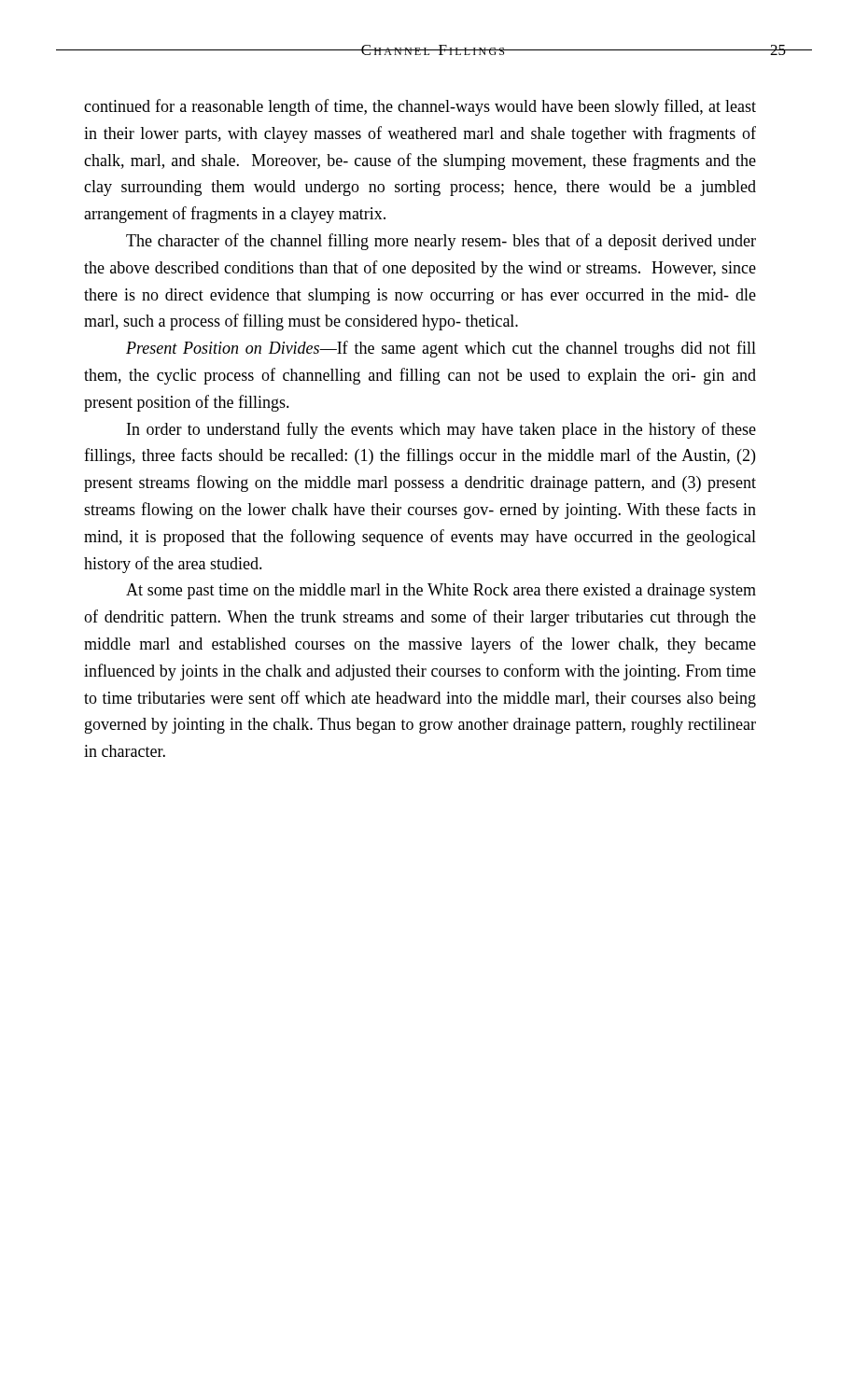Screen dimensions: 1400x868
Task: Find the text block with the text "At some past time"
Action: tap(420, 671)
